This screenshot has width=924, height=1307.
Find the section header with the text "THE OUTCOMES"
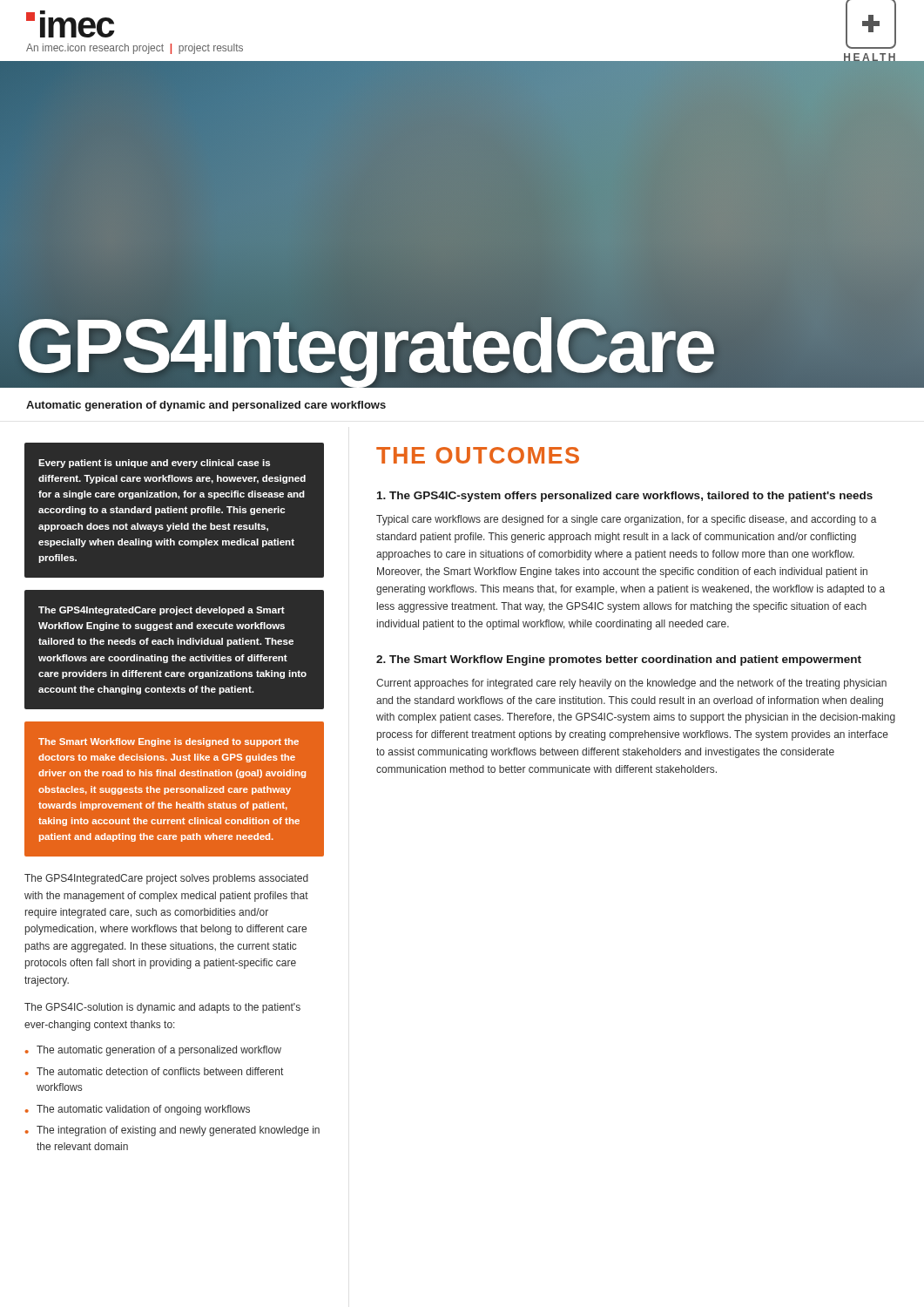(479, 456)
